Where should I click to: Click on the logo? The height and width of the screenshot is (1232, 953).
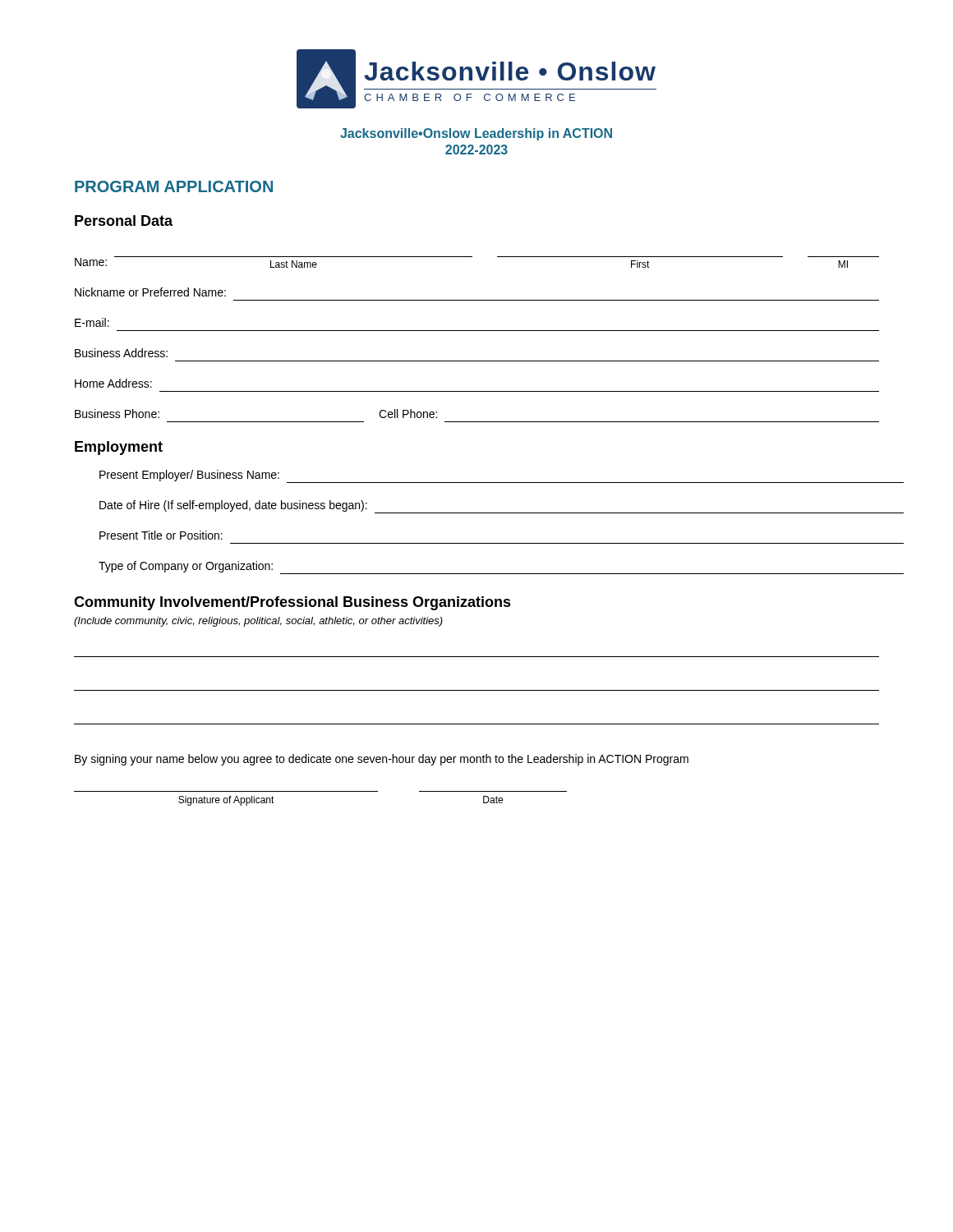pyautogui.click(x=476, y=81)
